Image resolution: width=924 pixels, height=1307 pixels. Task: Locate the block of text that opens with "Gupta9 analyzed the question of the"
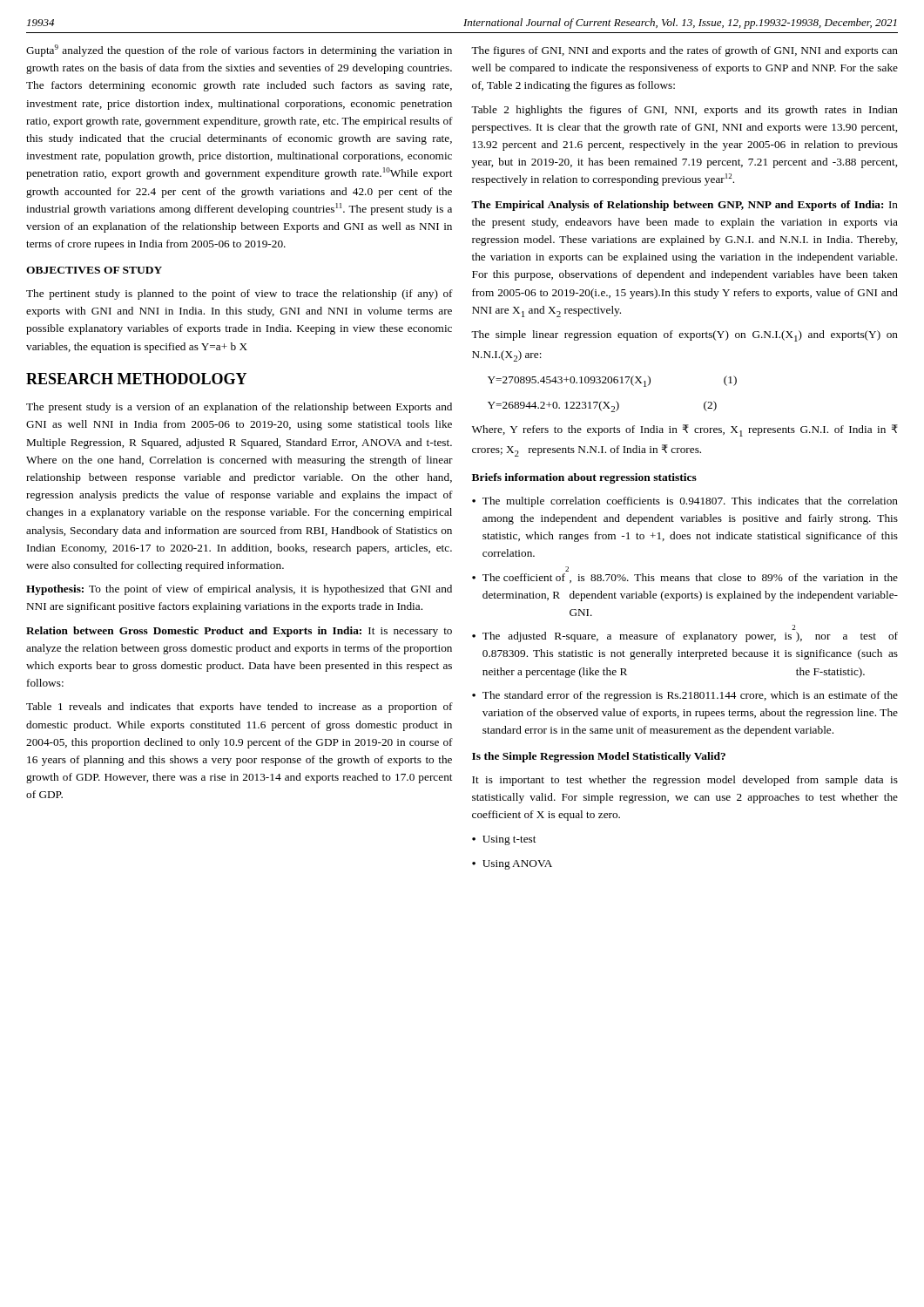pyautogui.click(x=239, y=147)
